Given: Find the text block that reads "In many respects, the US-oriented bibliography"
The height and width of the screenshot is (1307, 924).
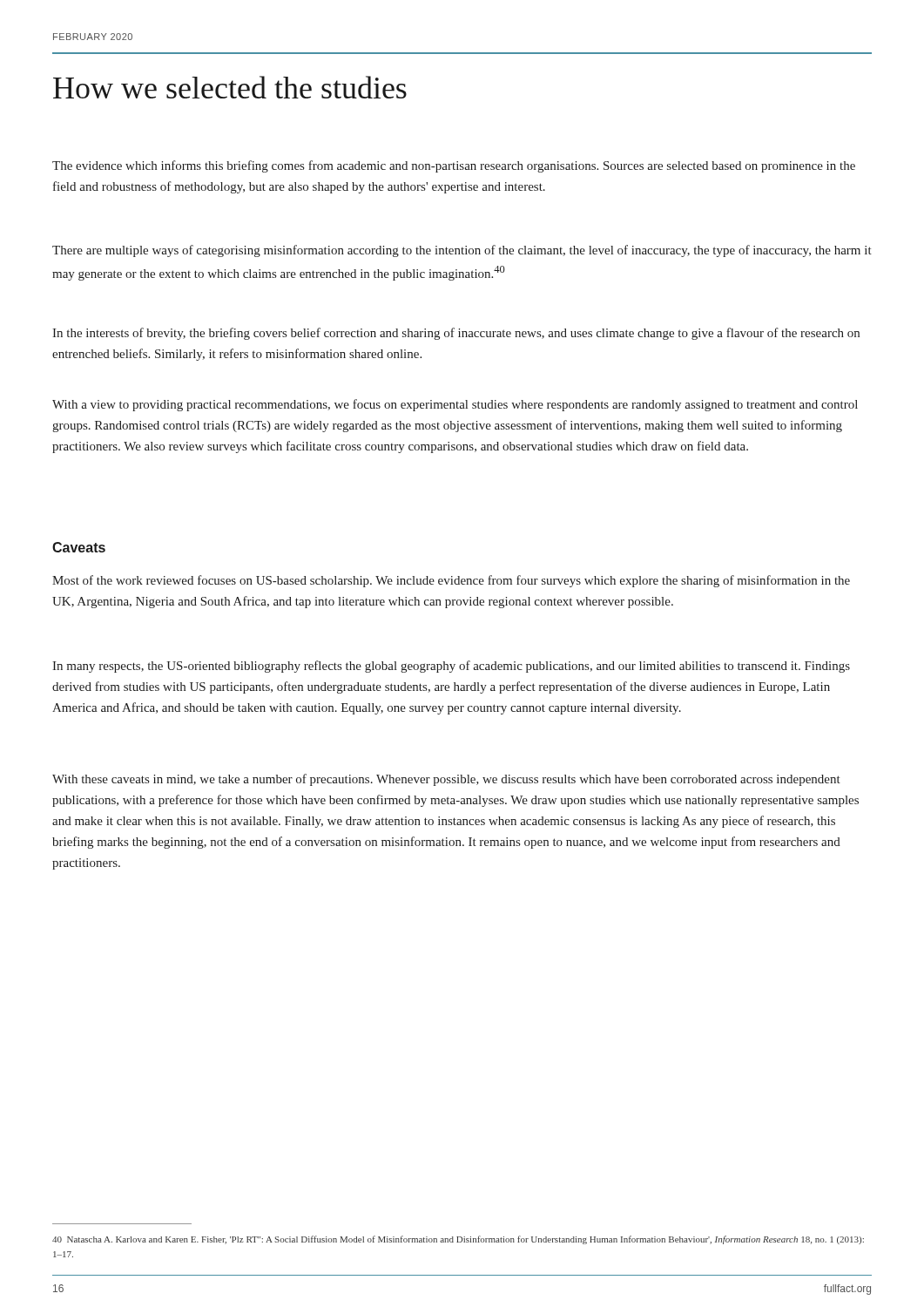Looking at the screenshot, I should pos(451,687).
